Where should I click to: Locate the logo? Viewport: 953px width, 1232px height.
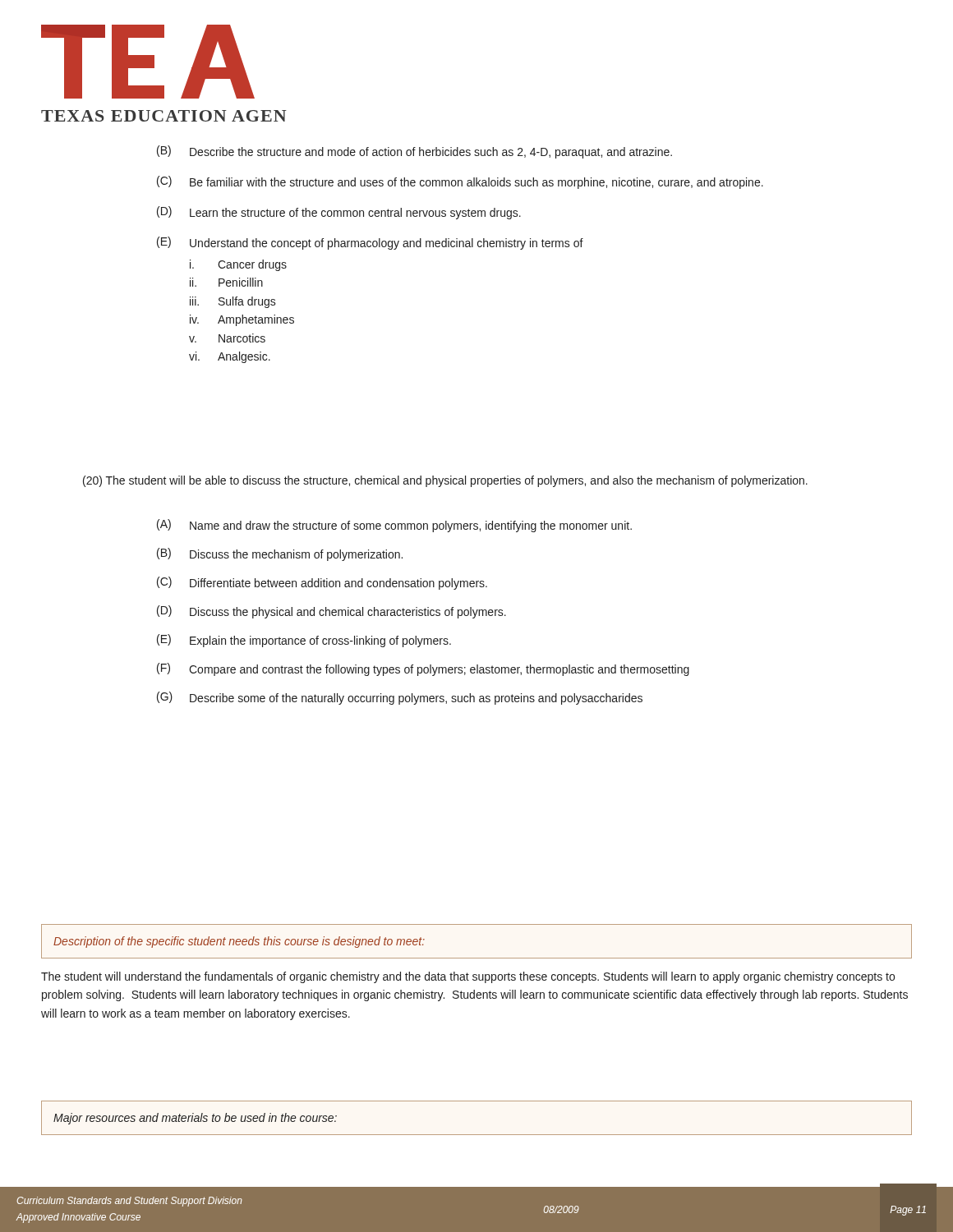point(173,80)
